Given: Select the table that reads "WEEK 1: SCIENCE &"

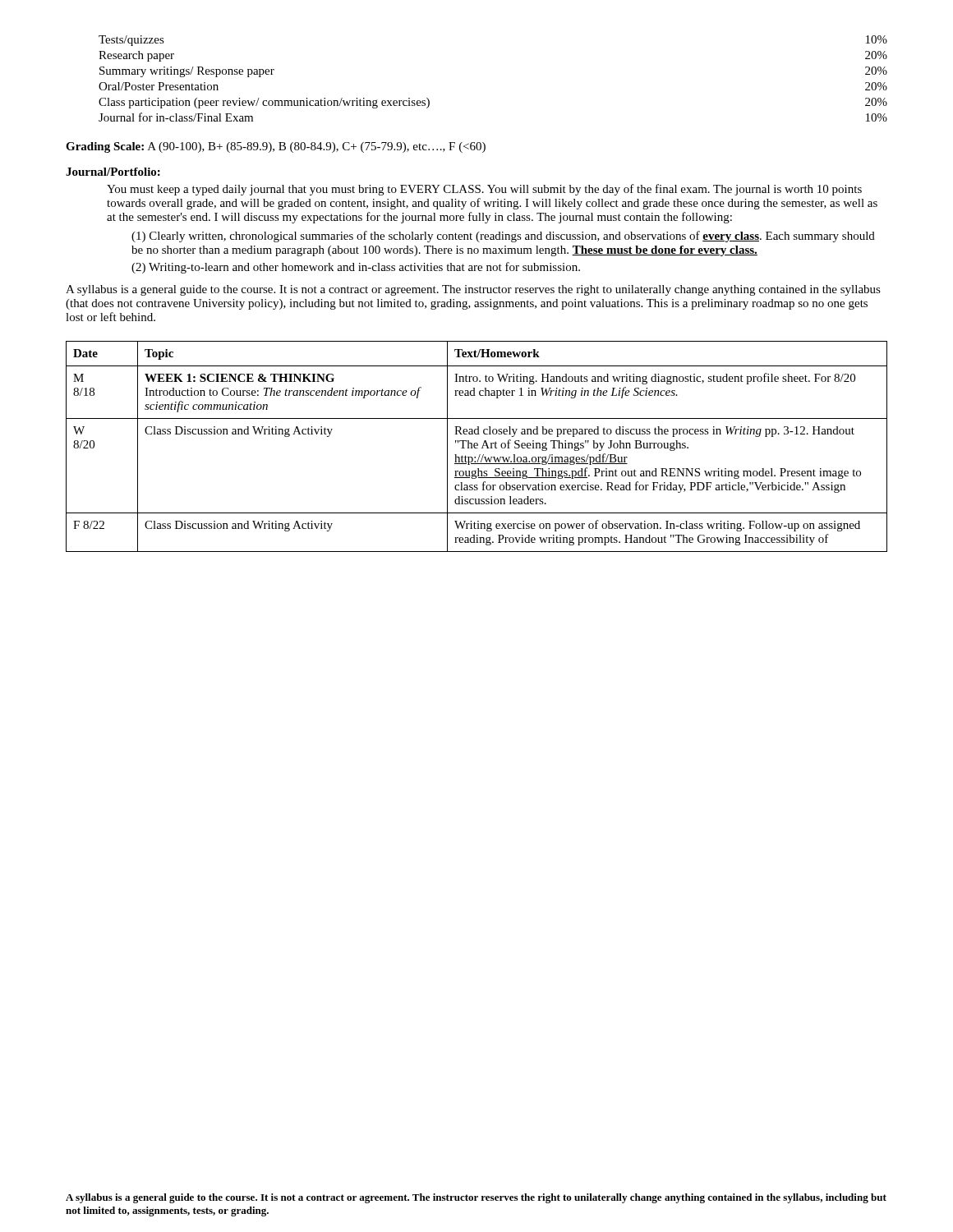Looking at the screenshot, I should 476,446.
